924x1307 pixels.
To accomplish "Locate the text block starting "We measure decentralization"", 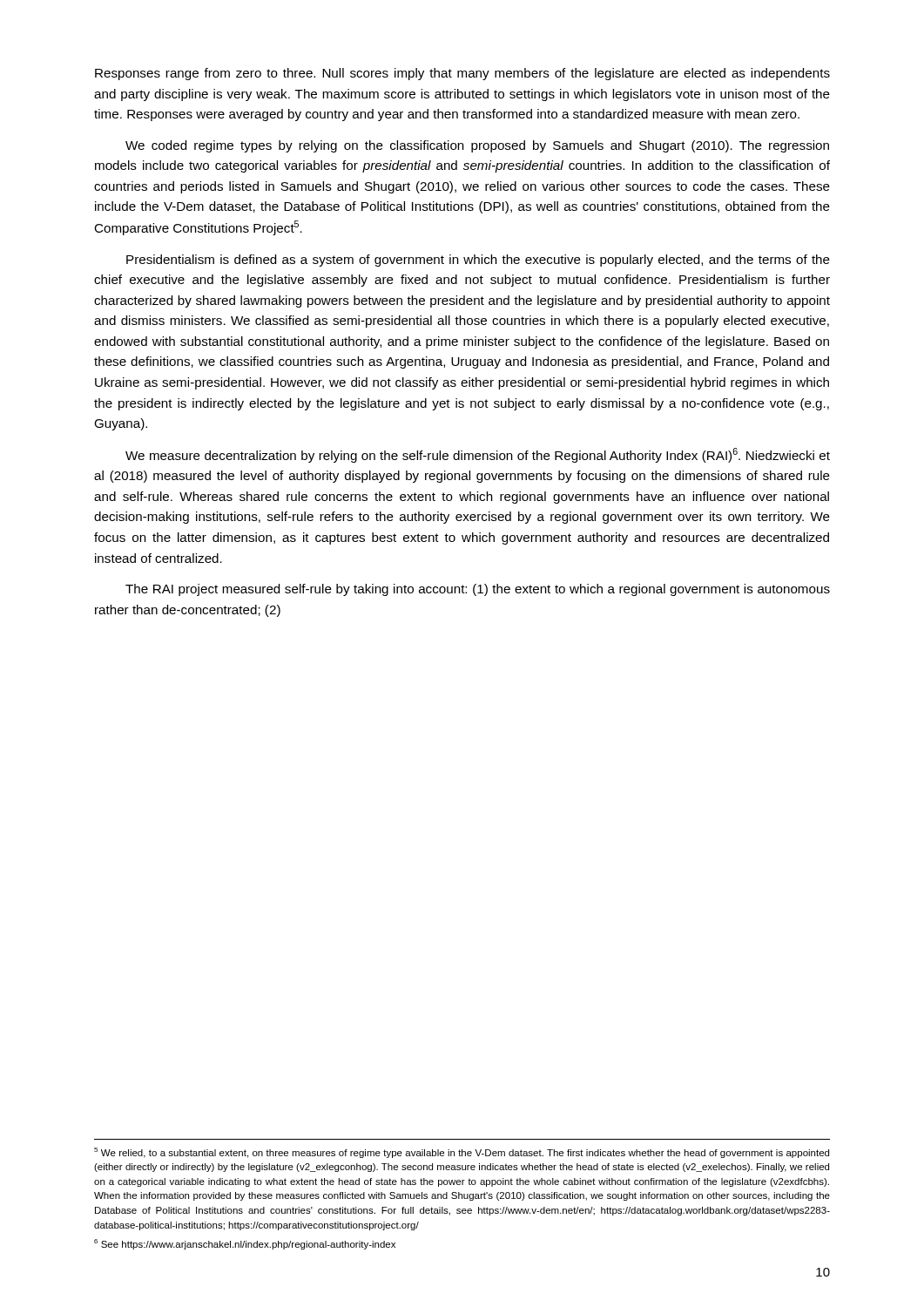I will point(462,506).
